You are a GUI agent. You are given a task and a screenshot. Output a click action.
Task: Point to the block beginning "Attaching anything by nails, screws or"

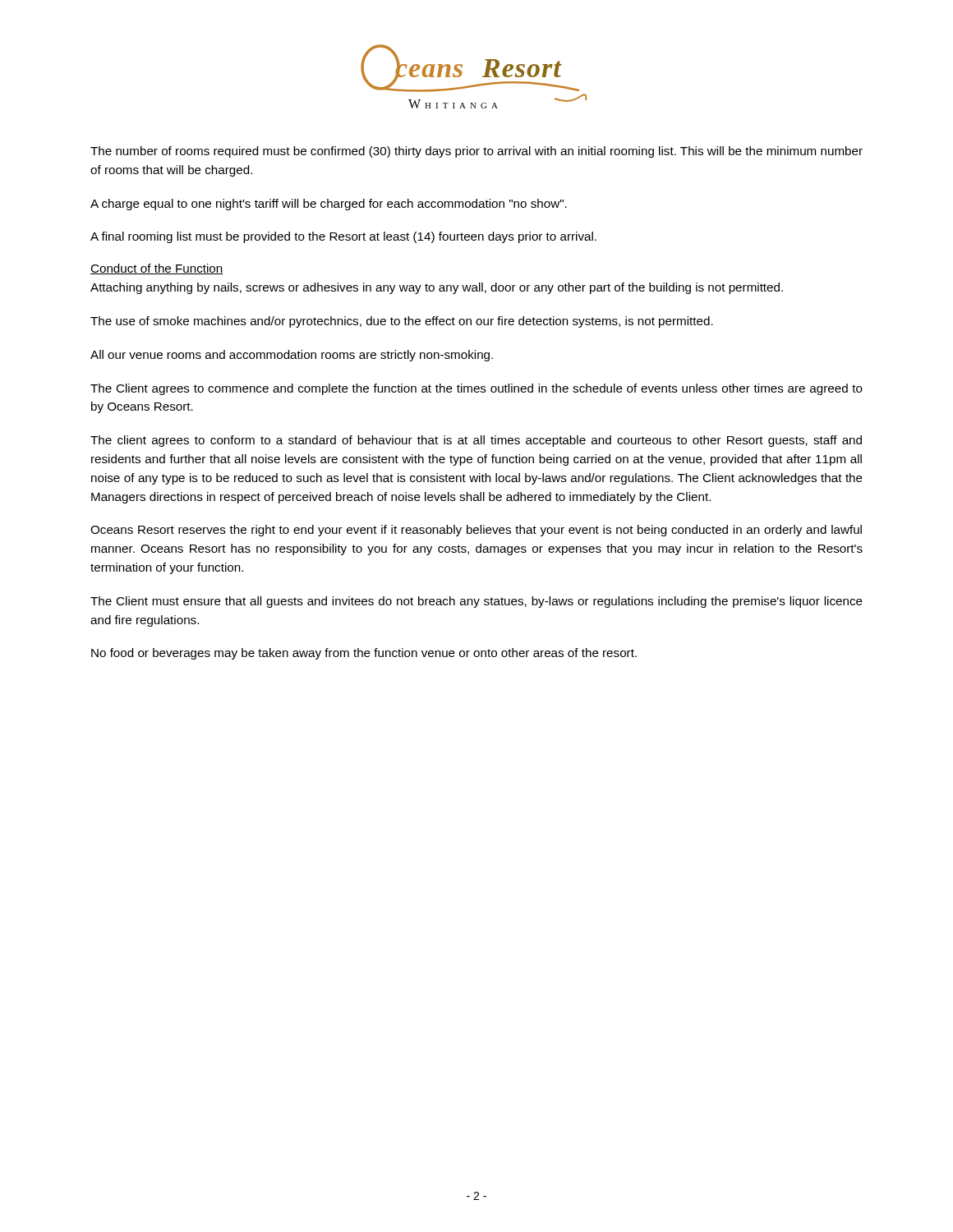437,287
